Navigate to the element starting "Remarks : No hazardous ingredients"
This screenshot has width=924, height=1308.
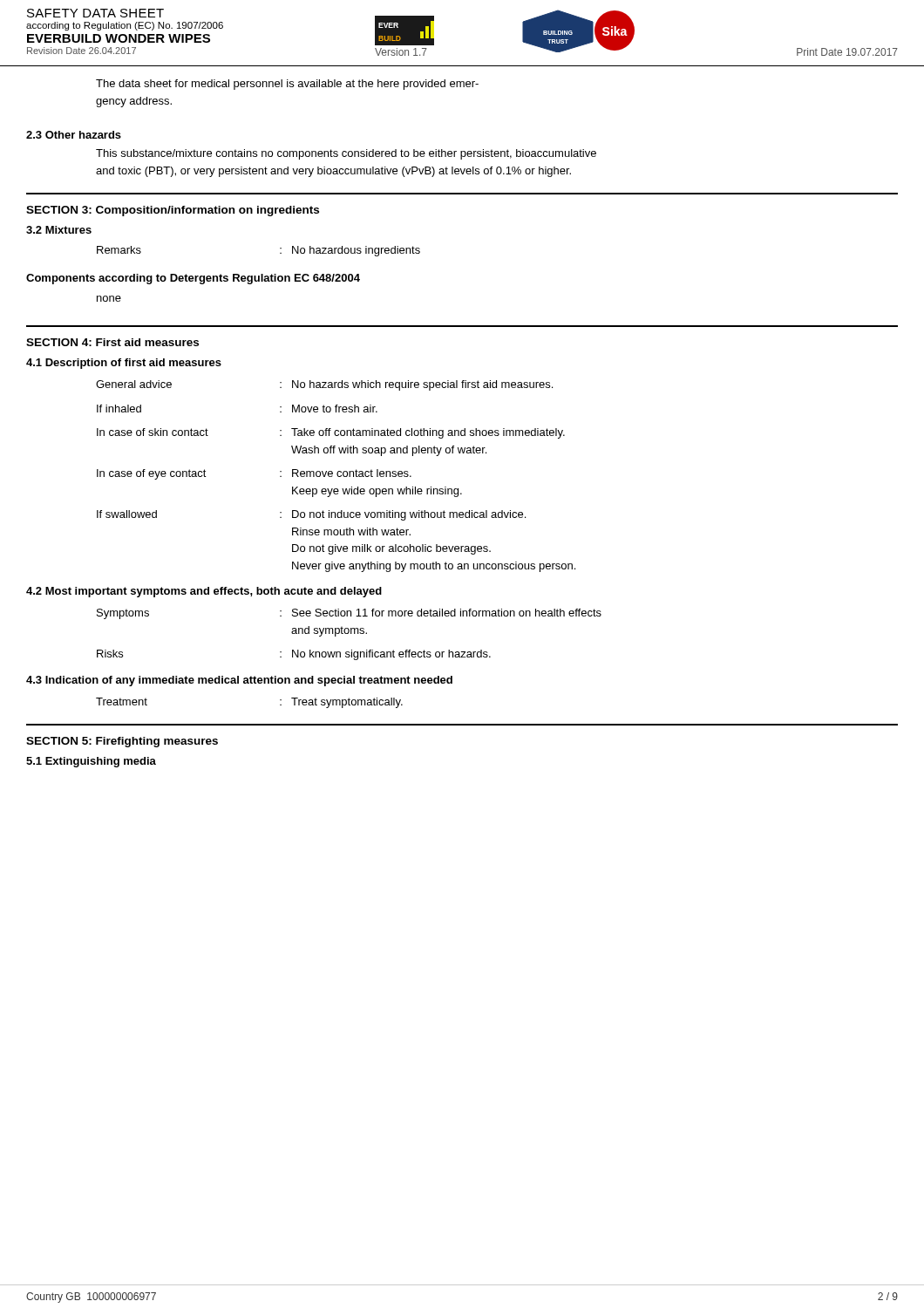[x=115, y=251]
